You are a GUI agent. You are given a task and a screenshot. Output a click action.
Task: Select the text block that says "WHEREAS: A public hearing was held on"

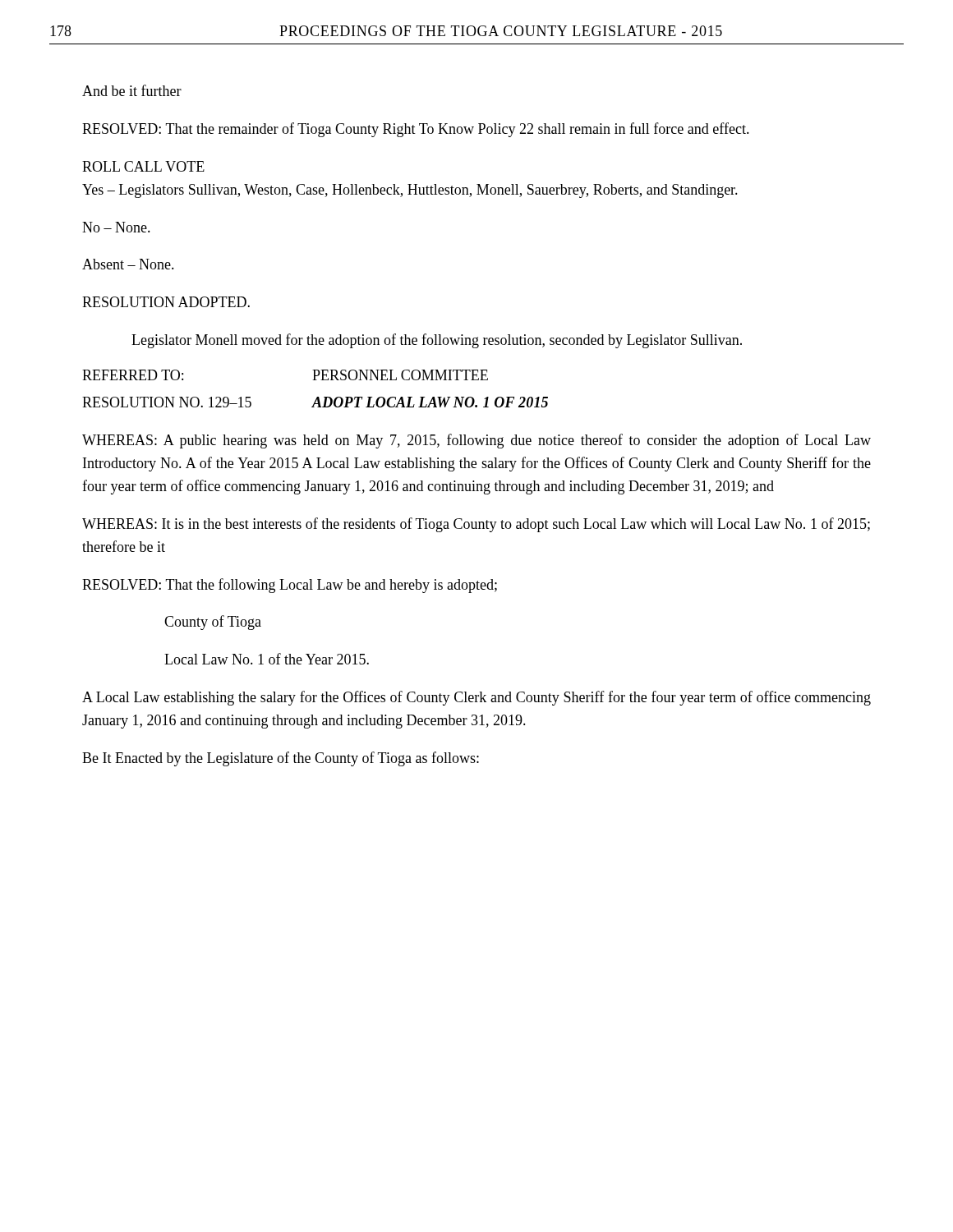(x=476, y=463)
